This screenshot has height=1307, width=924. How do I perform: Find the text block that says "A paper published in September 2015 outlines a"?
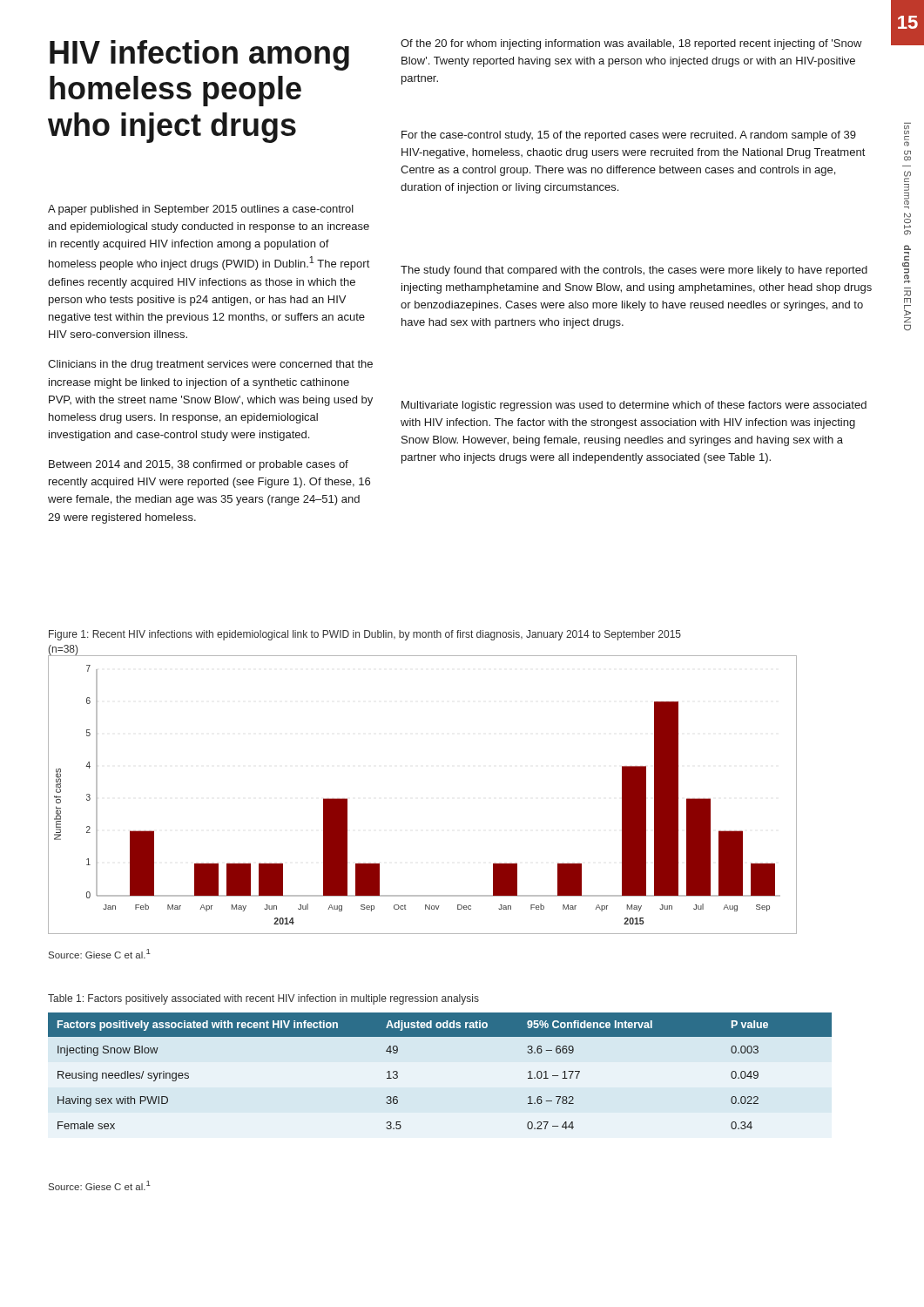pyautogui.click(x=211, y=363)
